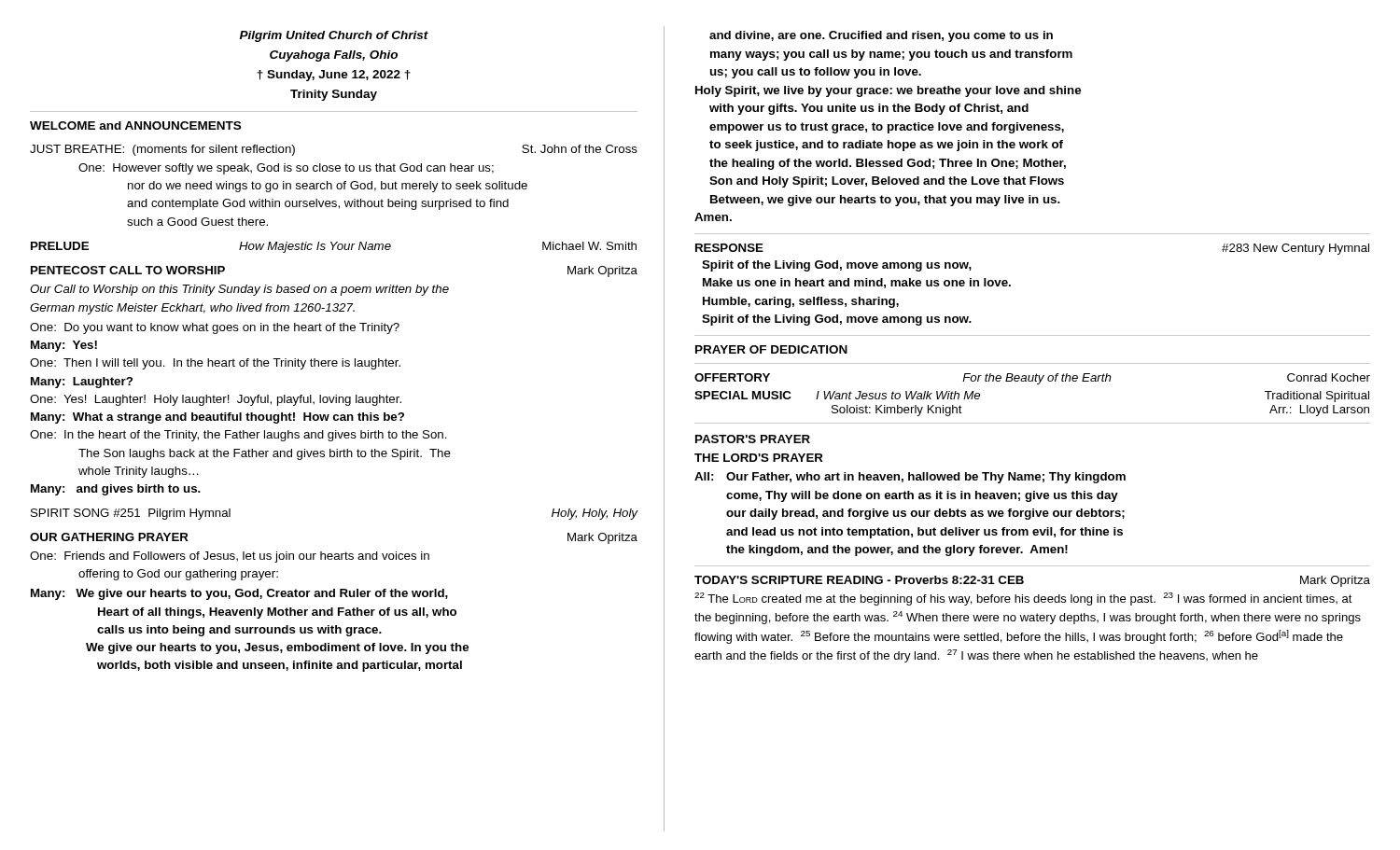Locate the section header that reads "PRAYER OF DEDICATION"
Viewport: 1400px width, 850px height.
[x=771, y=349]
